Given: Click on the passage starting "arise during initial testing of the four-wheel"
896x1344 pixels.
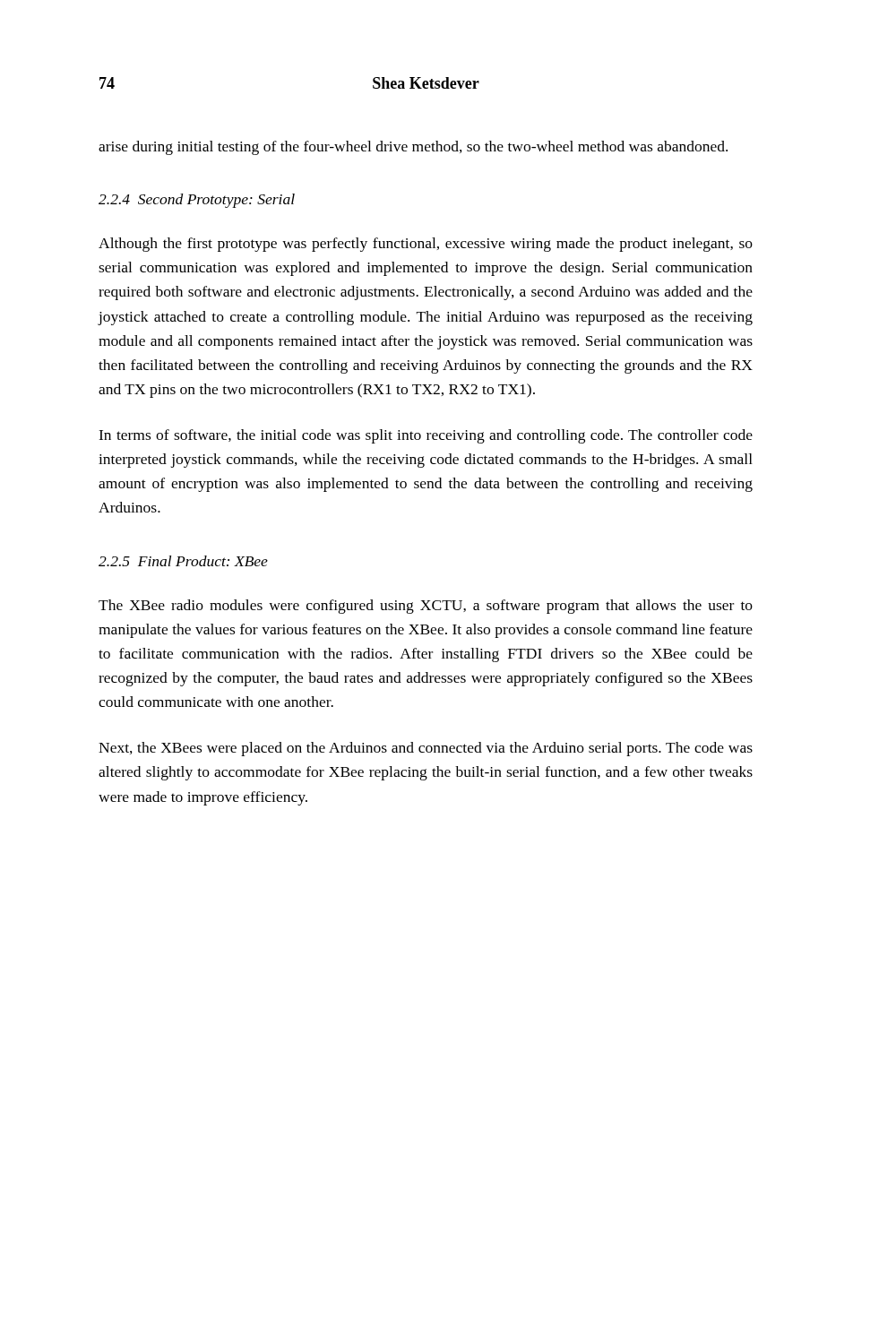Looking at the screenshot, I should [414, 146].
